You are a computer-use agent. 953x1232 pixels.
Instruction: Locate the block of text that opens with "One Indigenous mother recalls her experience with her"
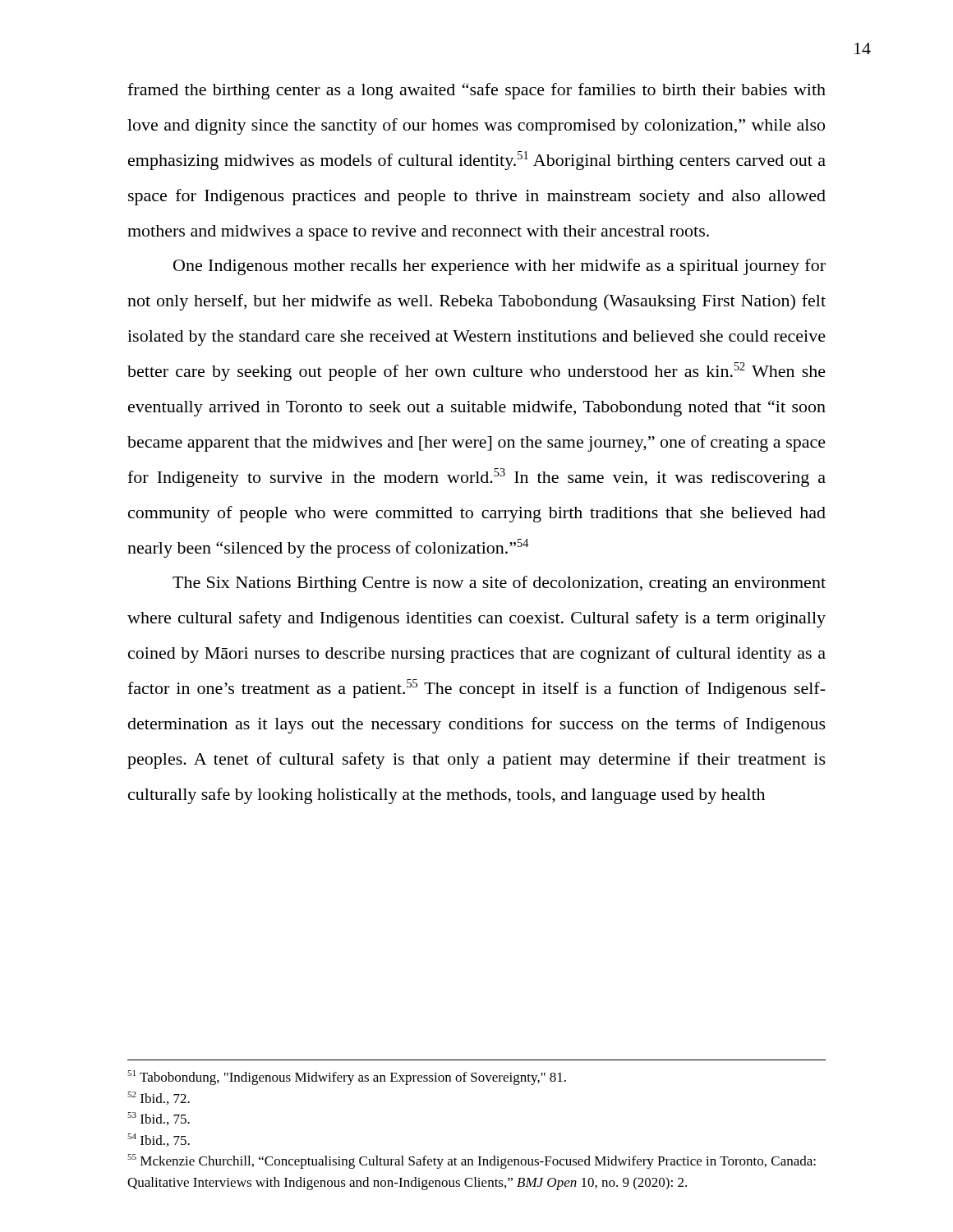[476, 406]
